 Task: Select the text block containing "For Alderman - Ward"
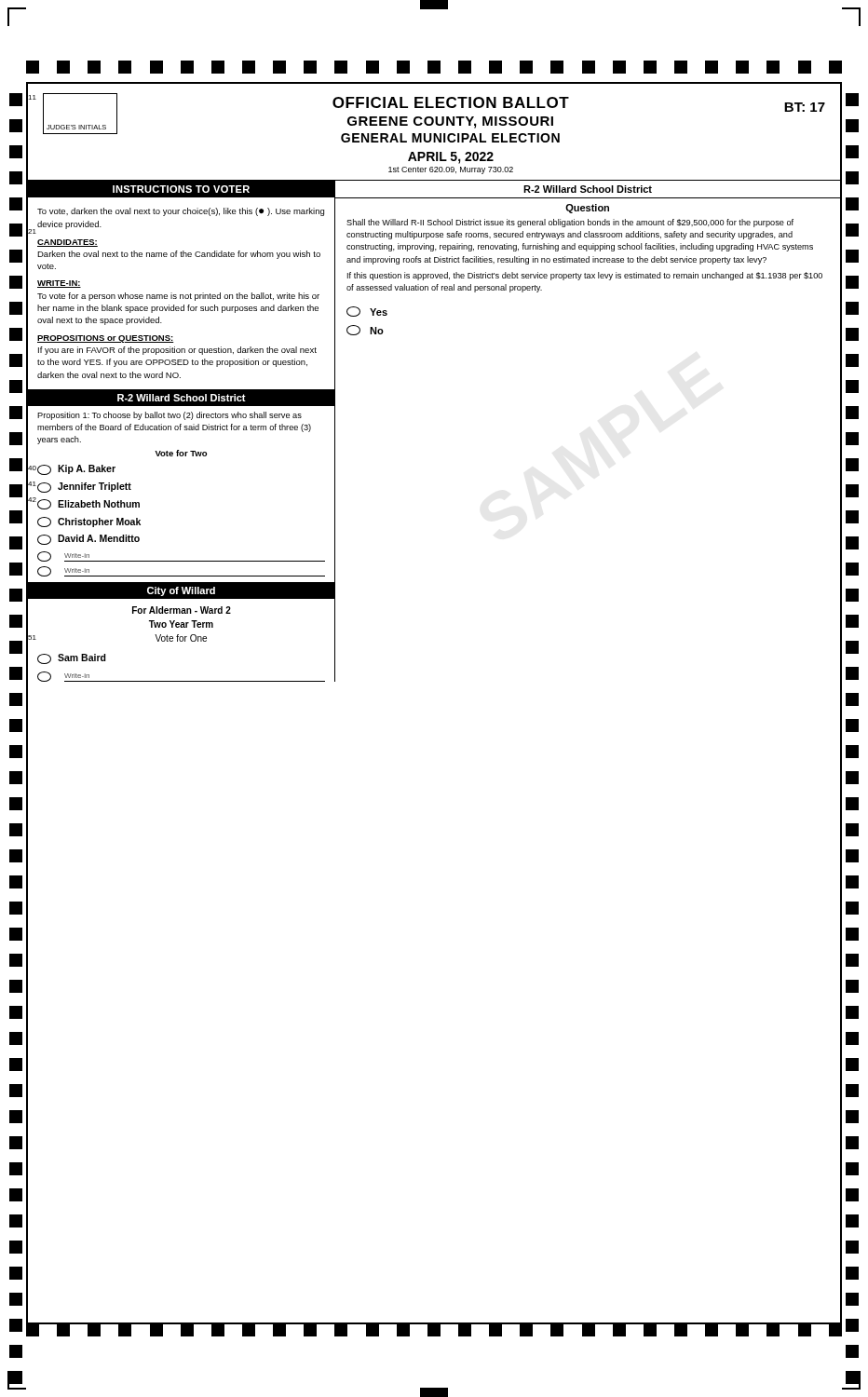[181, 625]
